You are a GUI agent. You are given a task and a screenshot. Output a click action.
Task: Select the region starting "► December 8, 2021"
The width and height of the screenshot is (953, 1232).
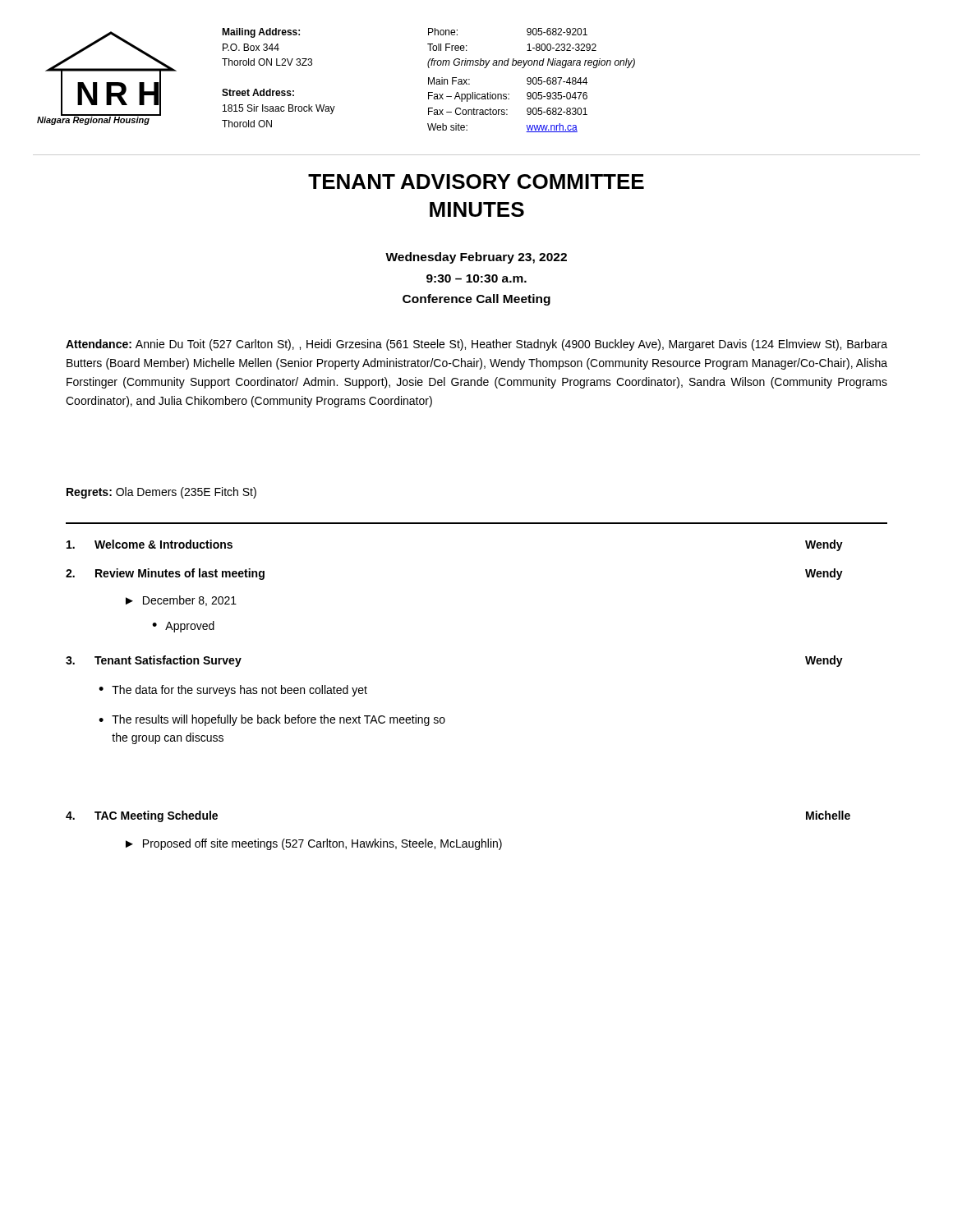[180, 600]
